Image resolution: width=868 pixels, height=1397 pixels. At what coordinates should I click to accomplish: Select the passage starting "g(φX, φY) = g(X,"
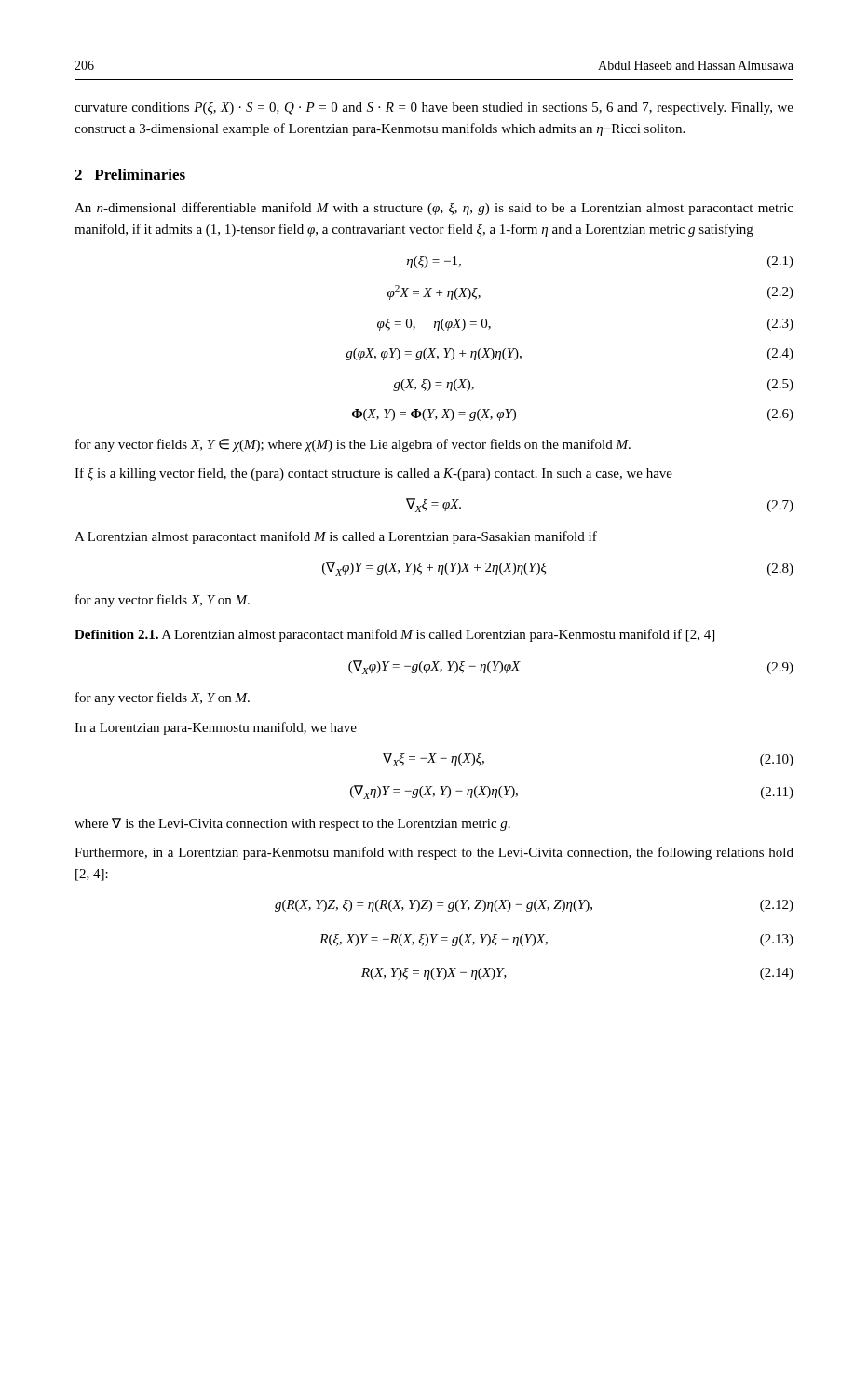(x=431, y=354)
